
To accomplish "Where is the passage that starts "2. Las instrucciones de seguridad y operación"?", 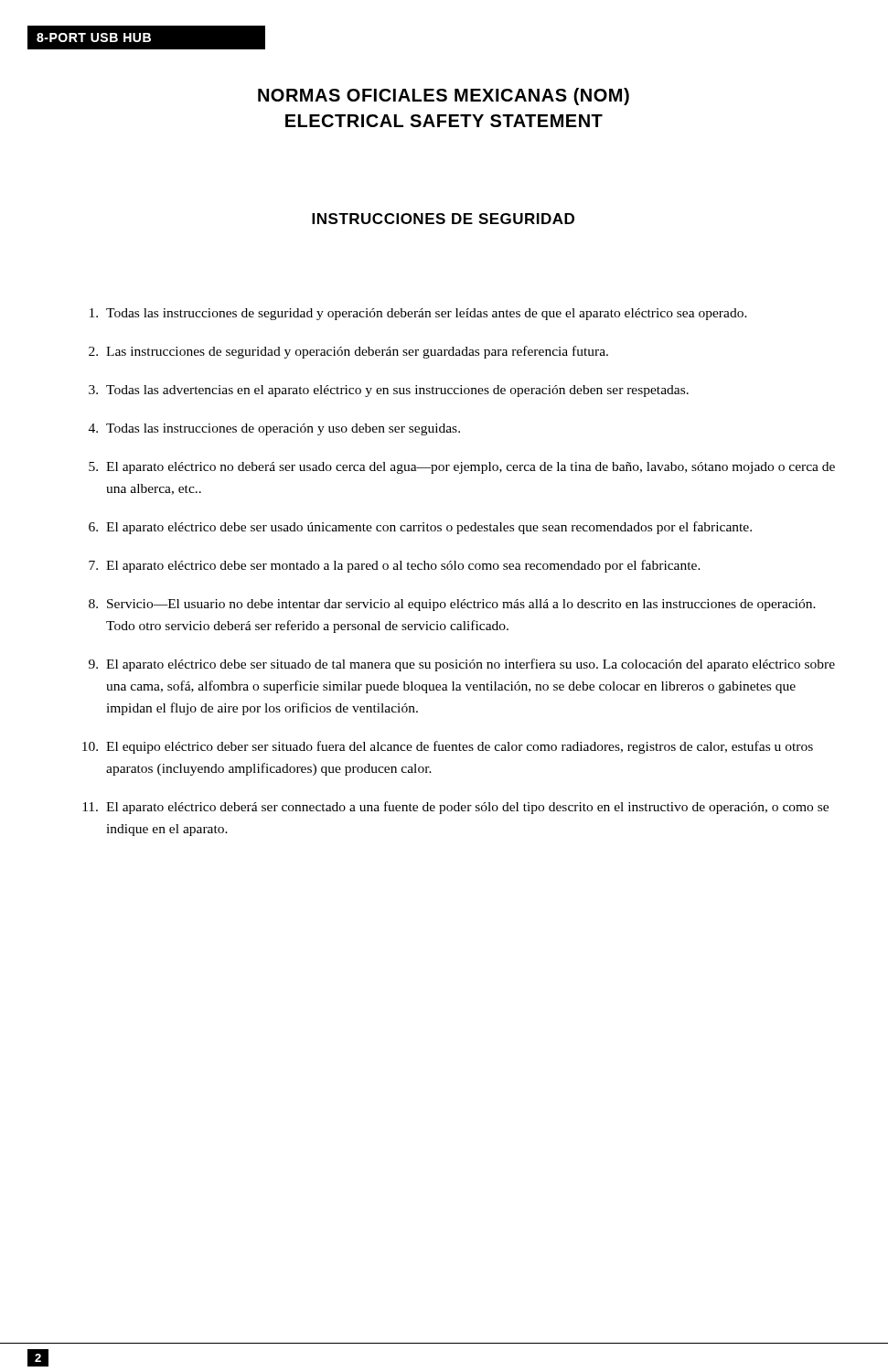I will pos(448,351).
